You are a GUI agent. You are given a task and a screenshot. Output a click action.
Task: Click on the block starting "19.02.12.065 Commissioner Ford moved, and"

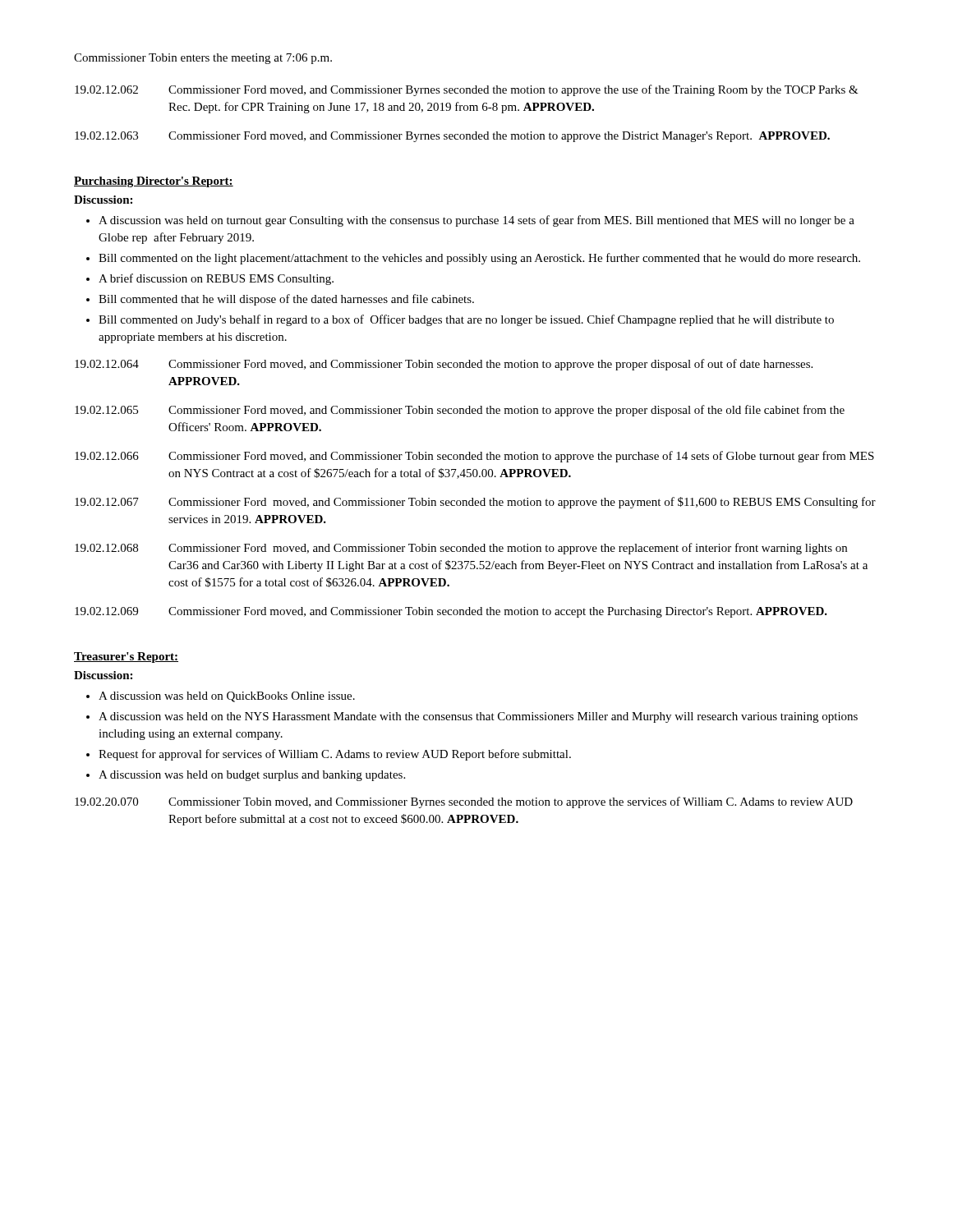point(476,419)
